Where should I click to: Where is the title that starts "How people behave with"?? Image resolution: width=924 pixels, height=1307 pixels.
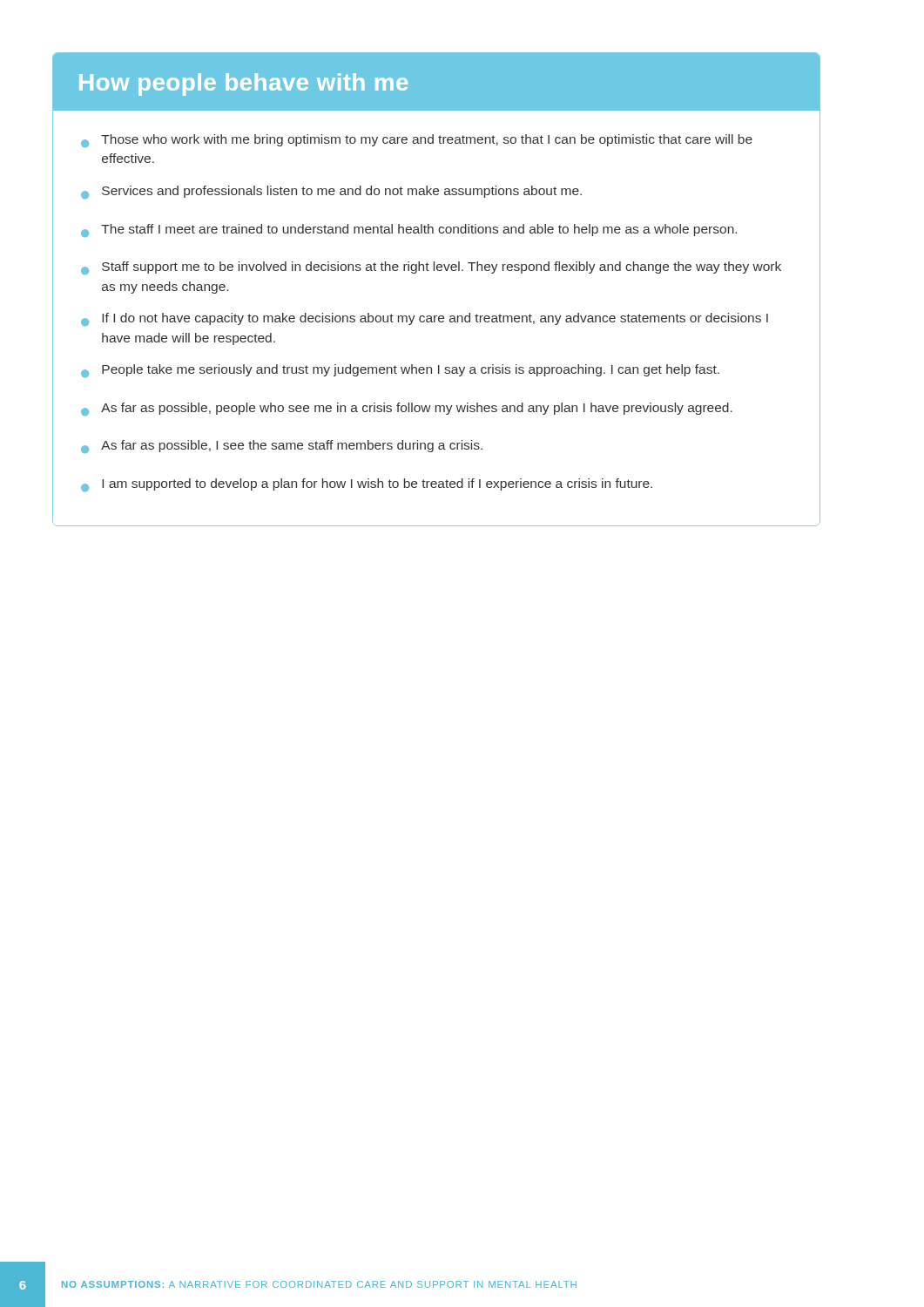[x=243, y=82]
